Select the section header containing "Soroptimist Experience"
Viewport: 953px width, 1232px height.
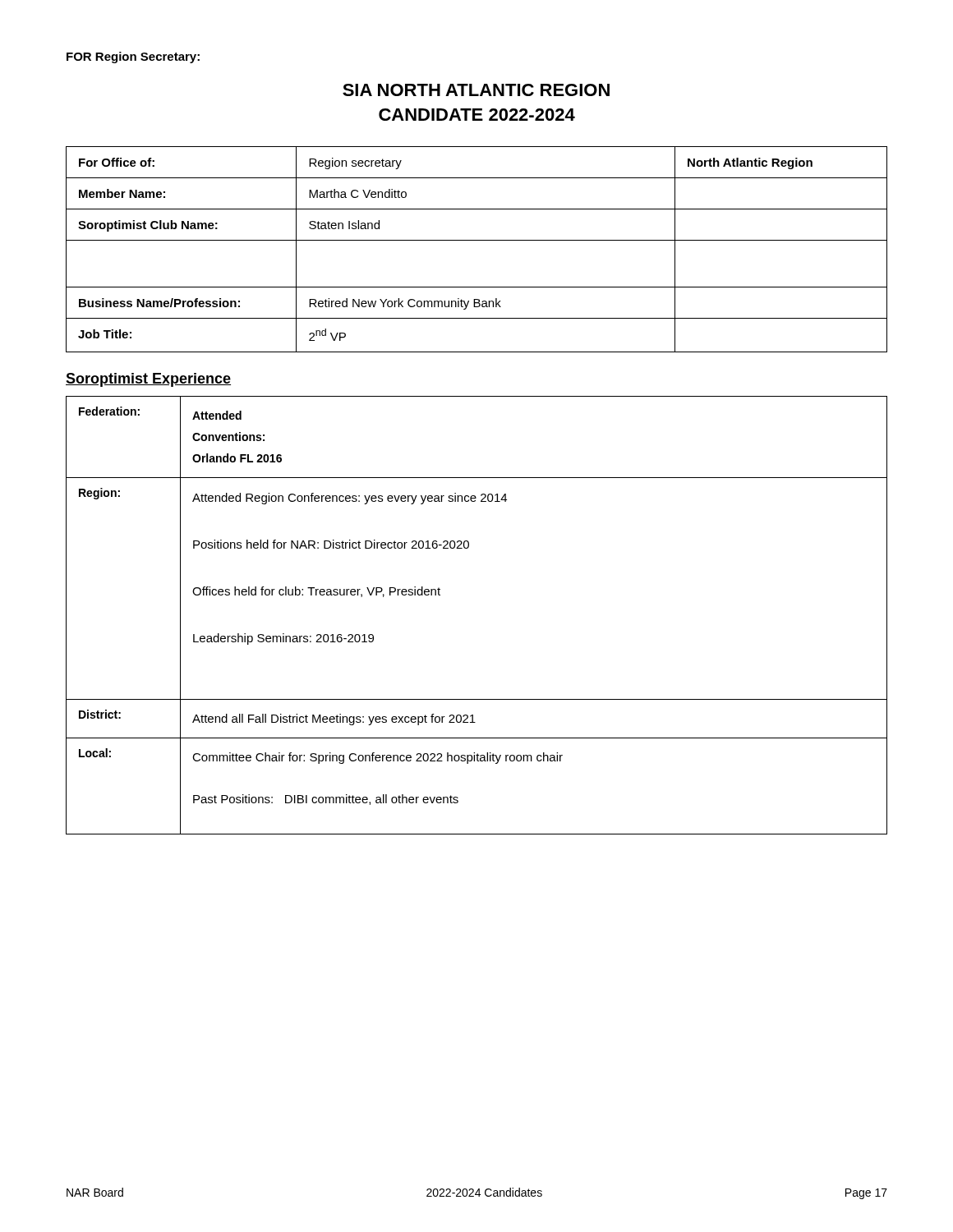[148, 379]
